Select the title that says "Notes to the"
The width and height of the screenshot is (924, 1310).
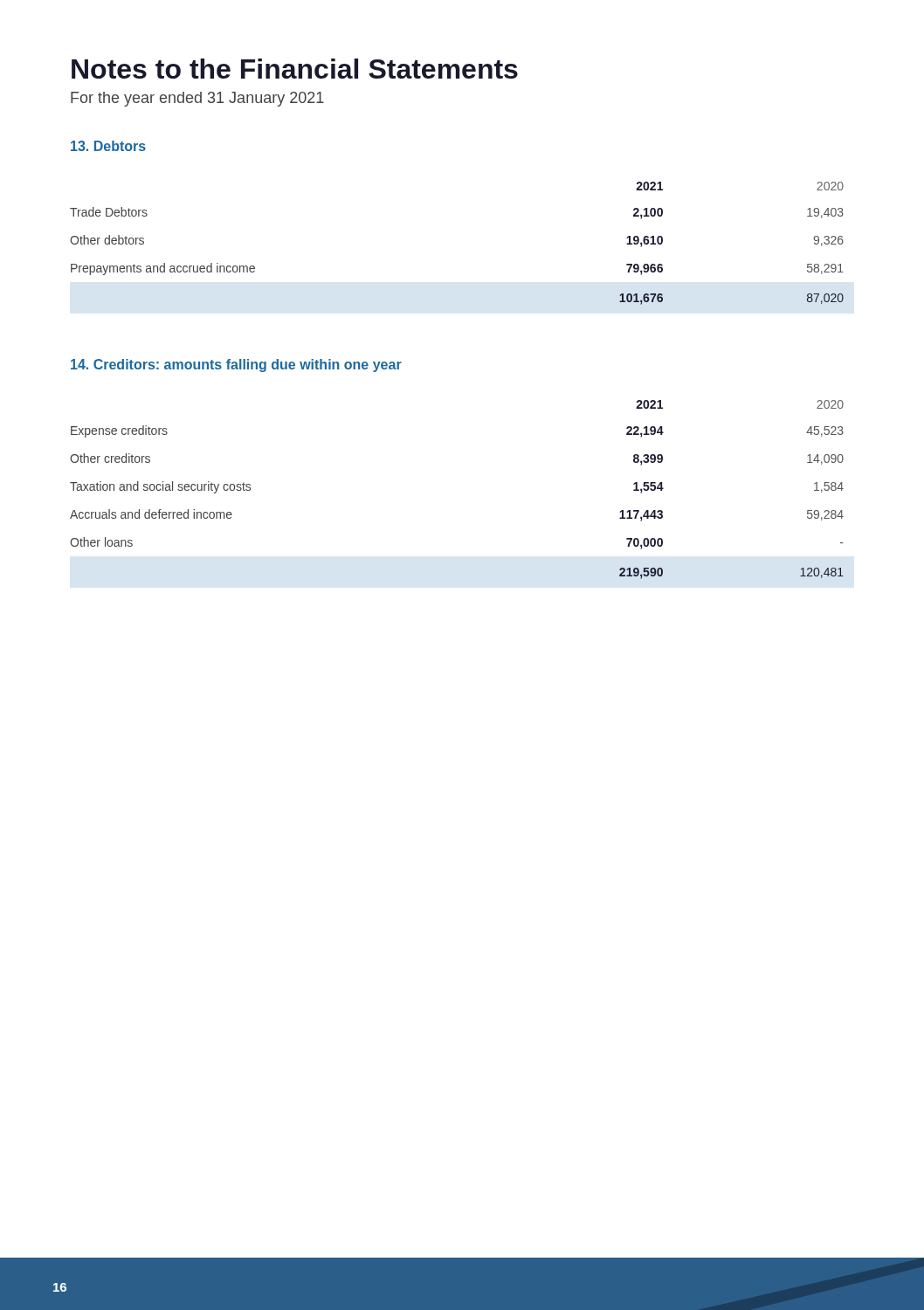point(294,69)
